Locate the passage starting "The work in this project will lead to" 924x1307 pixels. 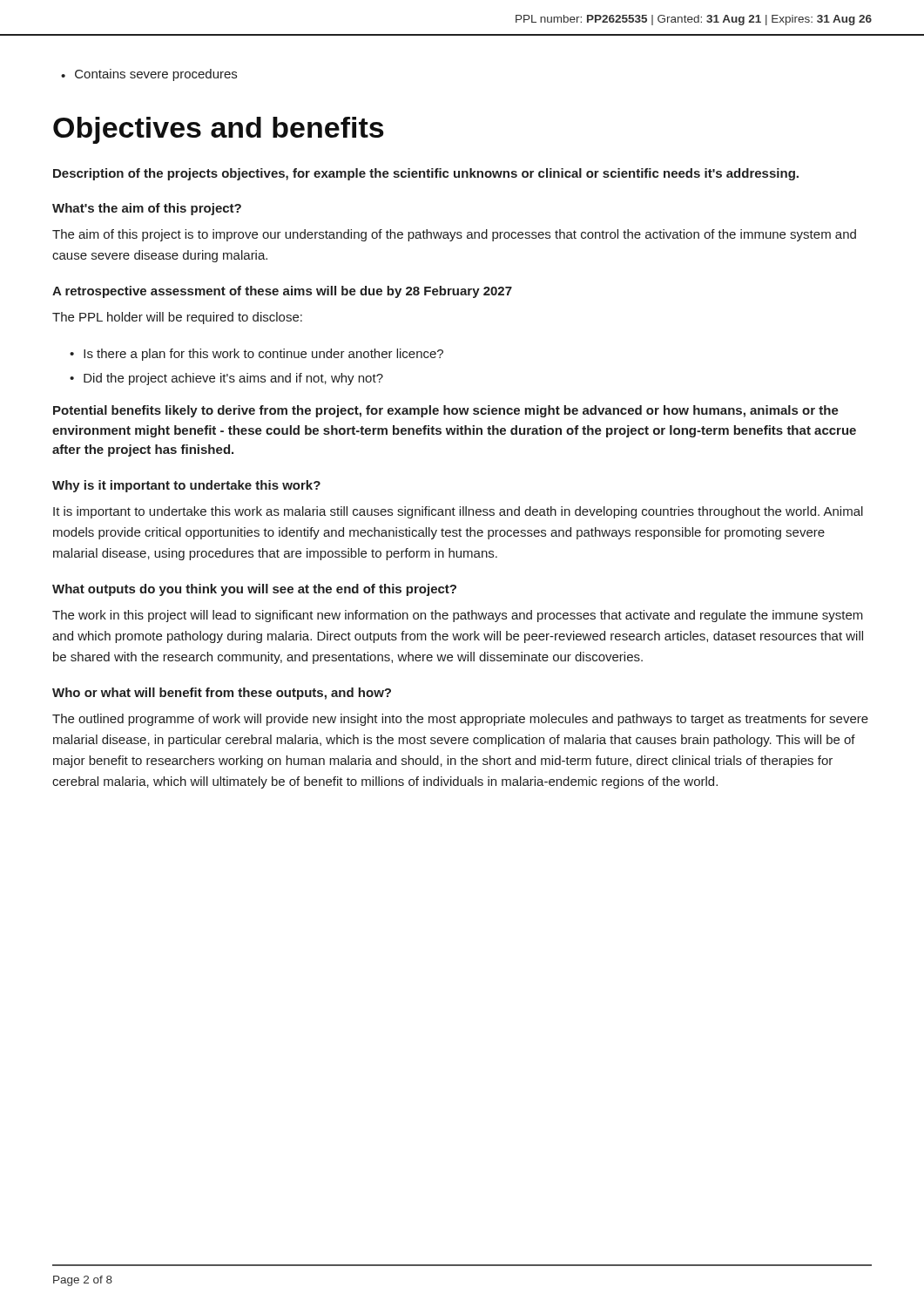[x=462, y=636]
